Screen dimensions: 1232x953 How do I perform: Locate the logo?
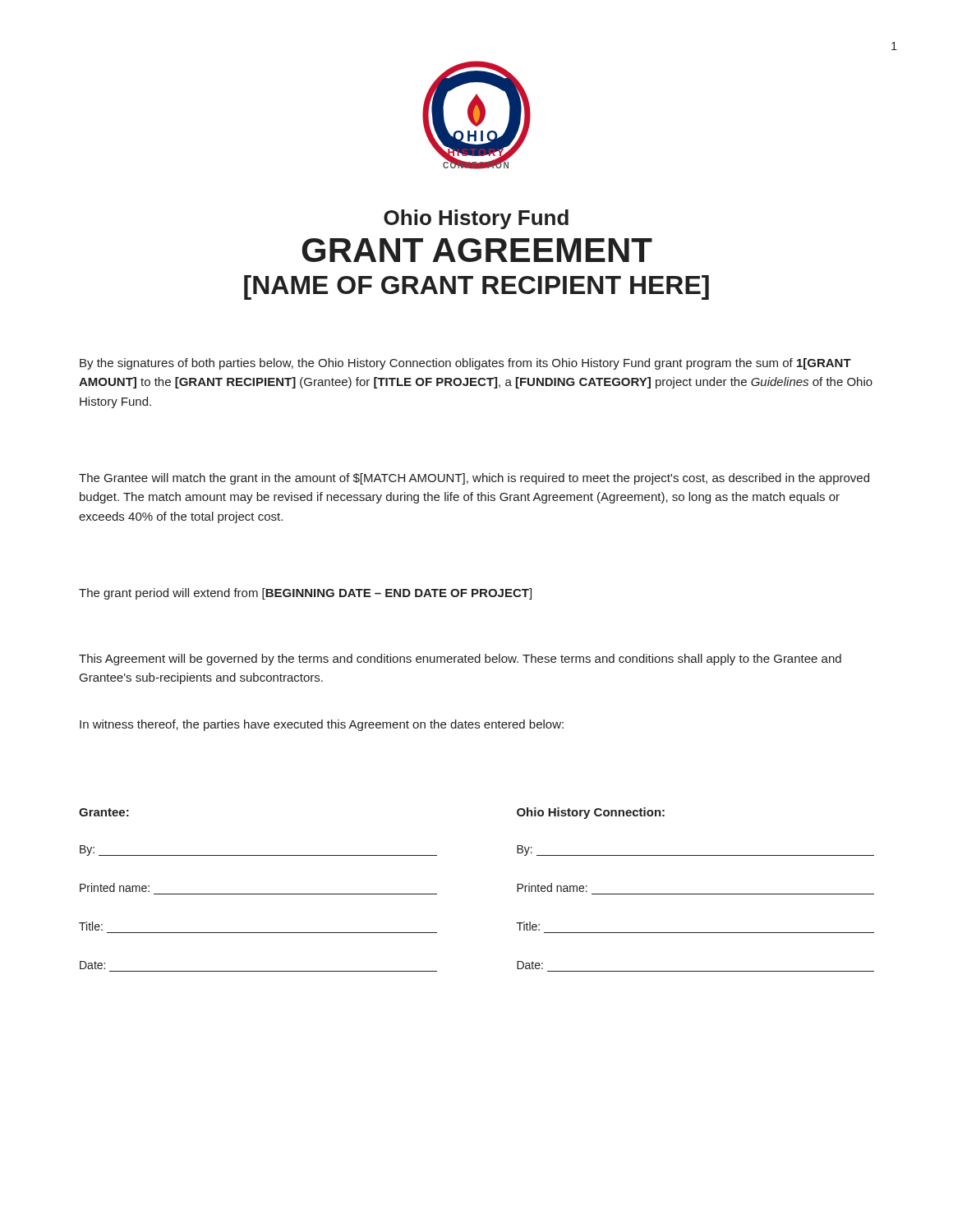click(x=476, y=121)
